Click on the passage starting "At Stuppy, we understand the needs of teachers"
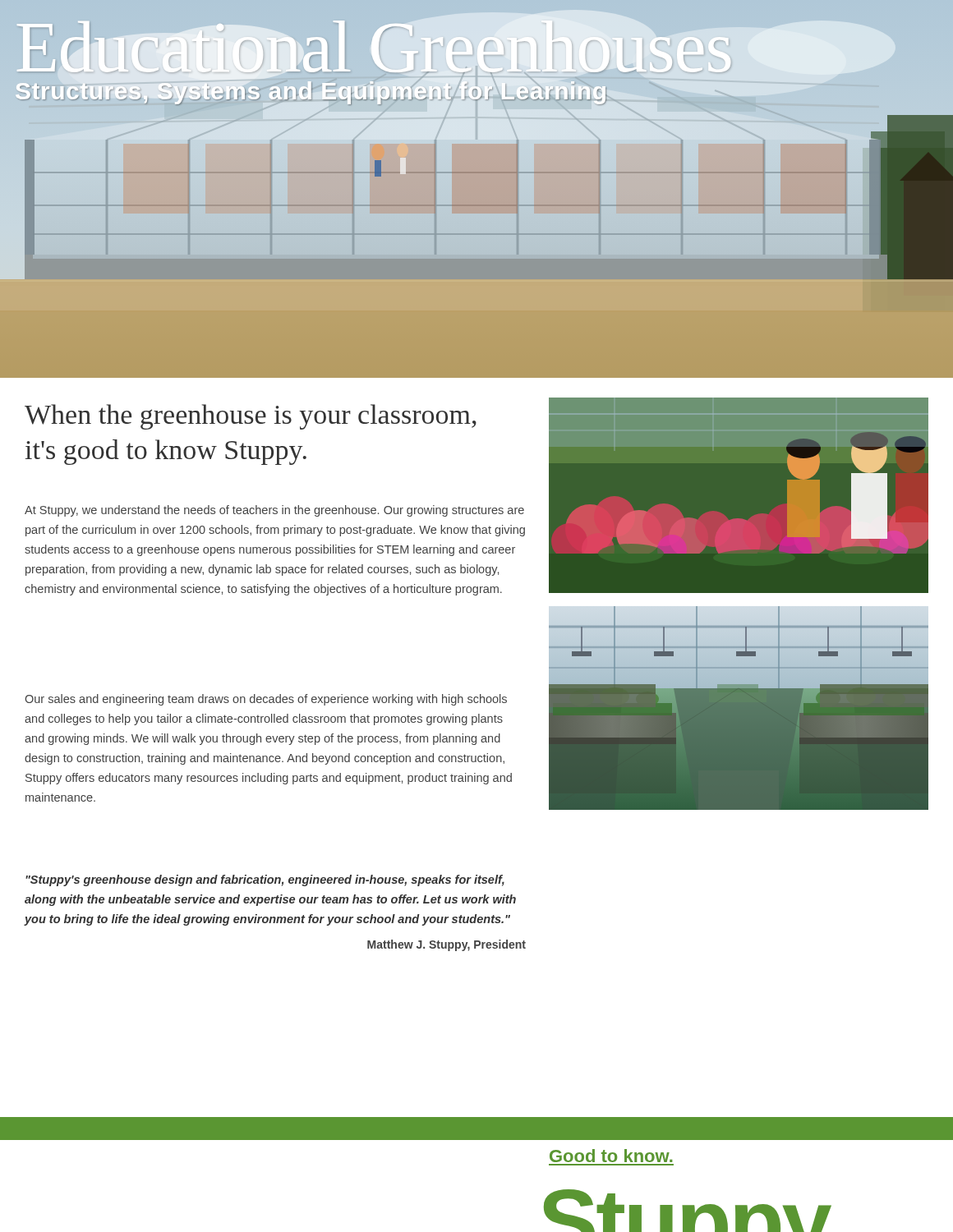 [275, 550]
